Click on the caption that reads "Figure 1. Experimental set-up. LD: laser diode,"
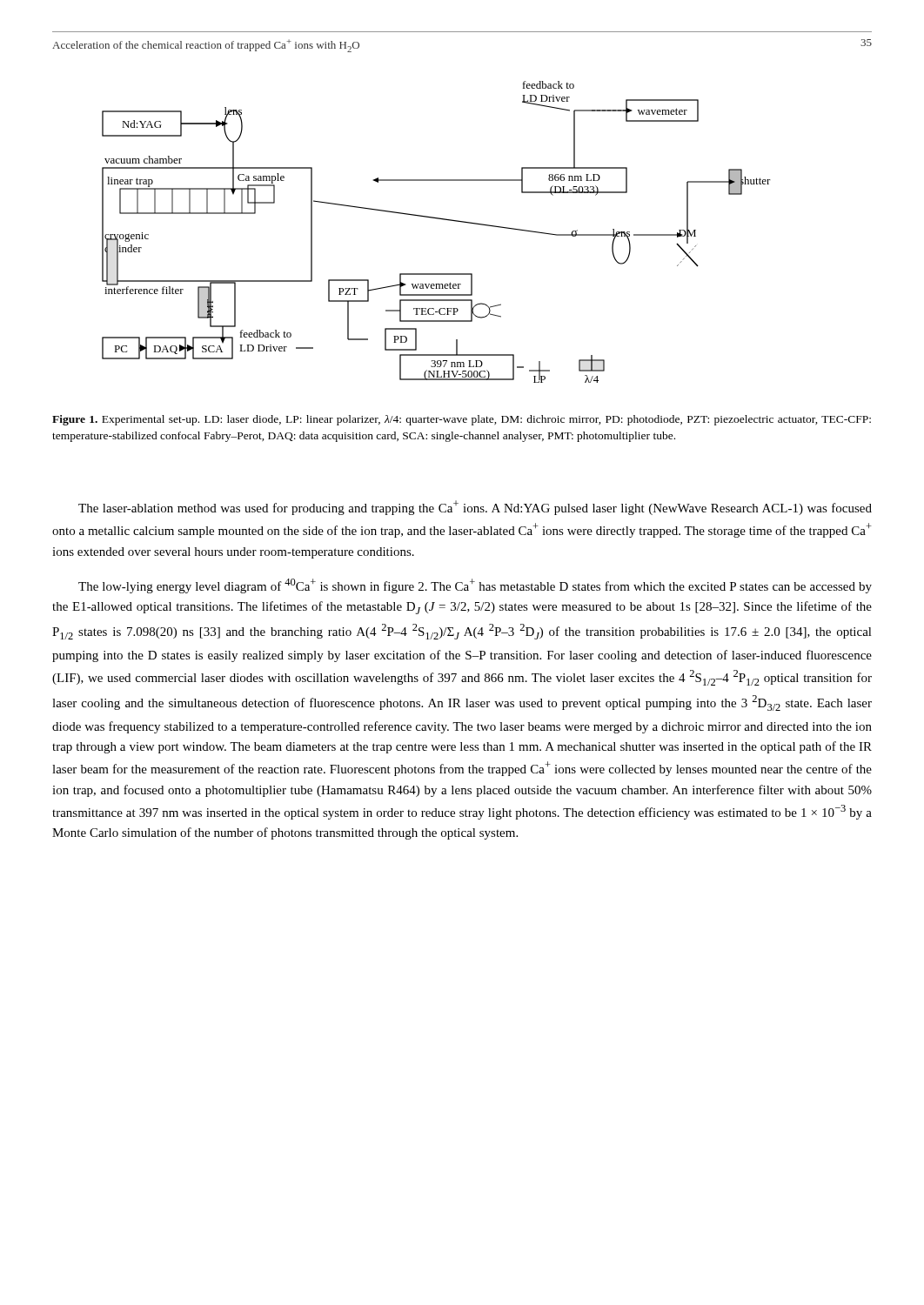The width and height of the screenshot is (924, 1305). tap(462, 427)
